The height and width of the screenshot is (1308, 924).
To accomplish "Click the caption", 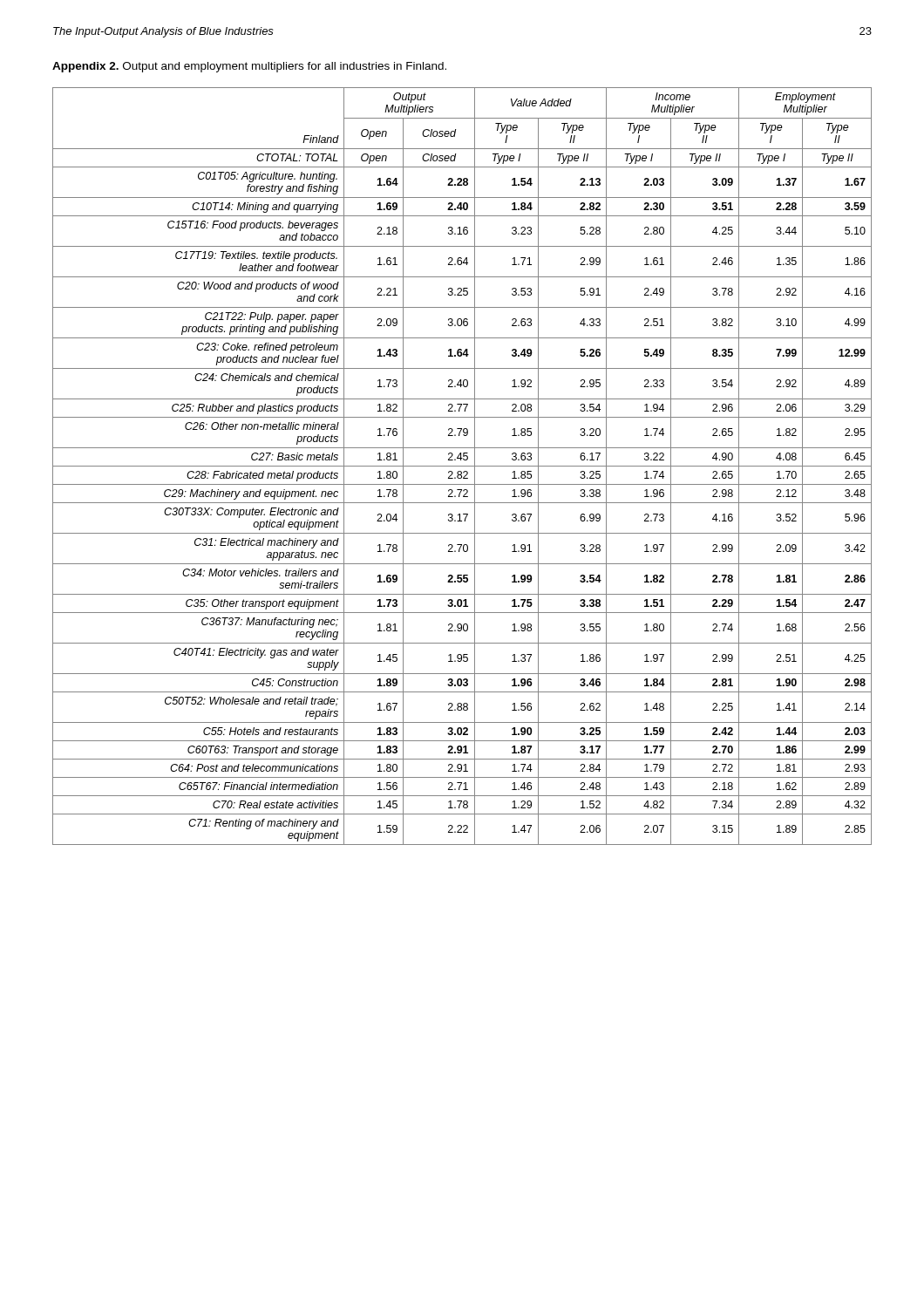I will click(462, 66).
